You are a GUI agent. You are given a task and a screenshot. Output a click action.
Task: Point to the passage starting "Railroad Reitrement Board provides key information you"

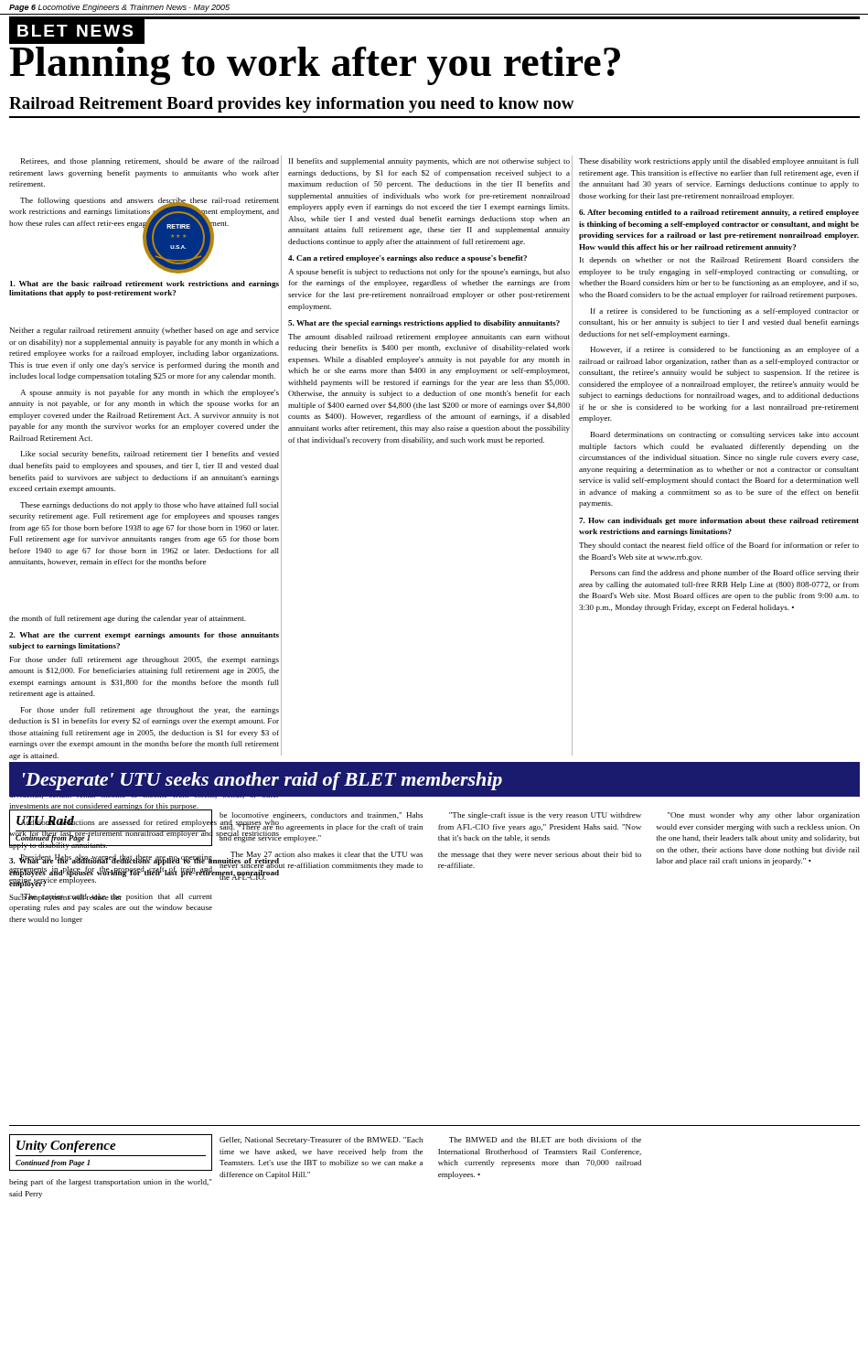[292, 103]
